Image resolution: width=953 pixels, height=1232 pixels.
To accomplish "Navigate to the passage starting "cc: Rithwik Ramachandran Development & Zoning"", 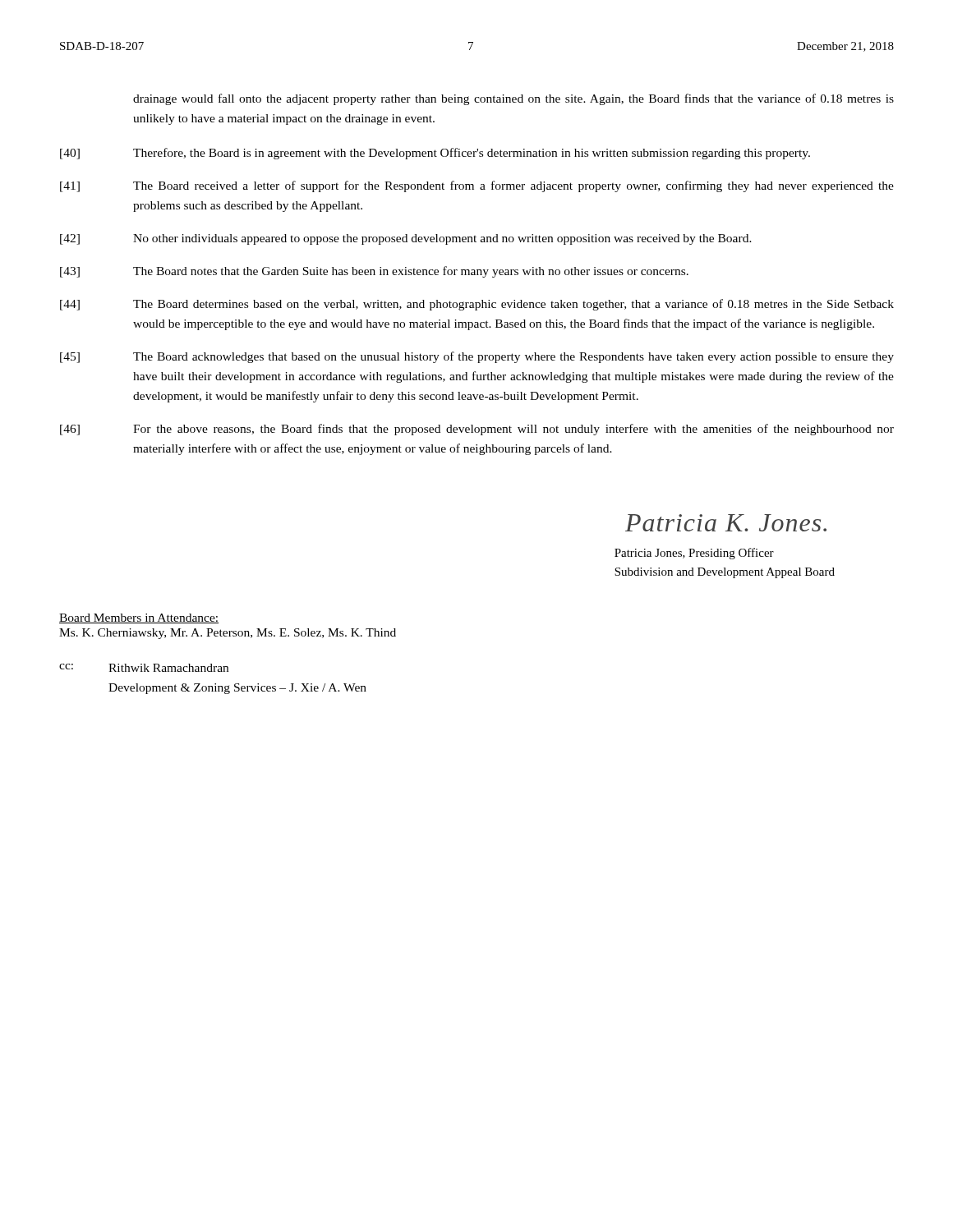I will tap(213, 678).
